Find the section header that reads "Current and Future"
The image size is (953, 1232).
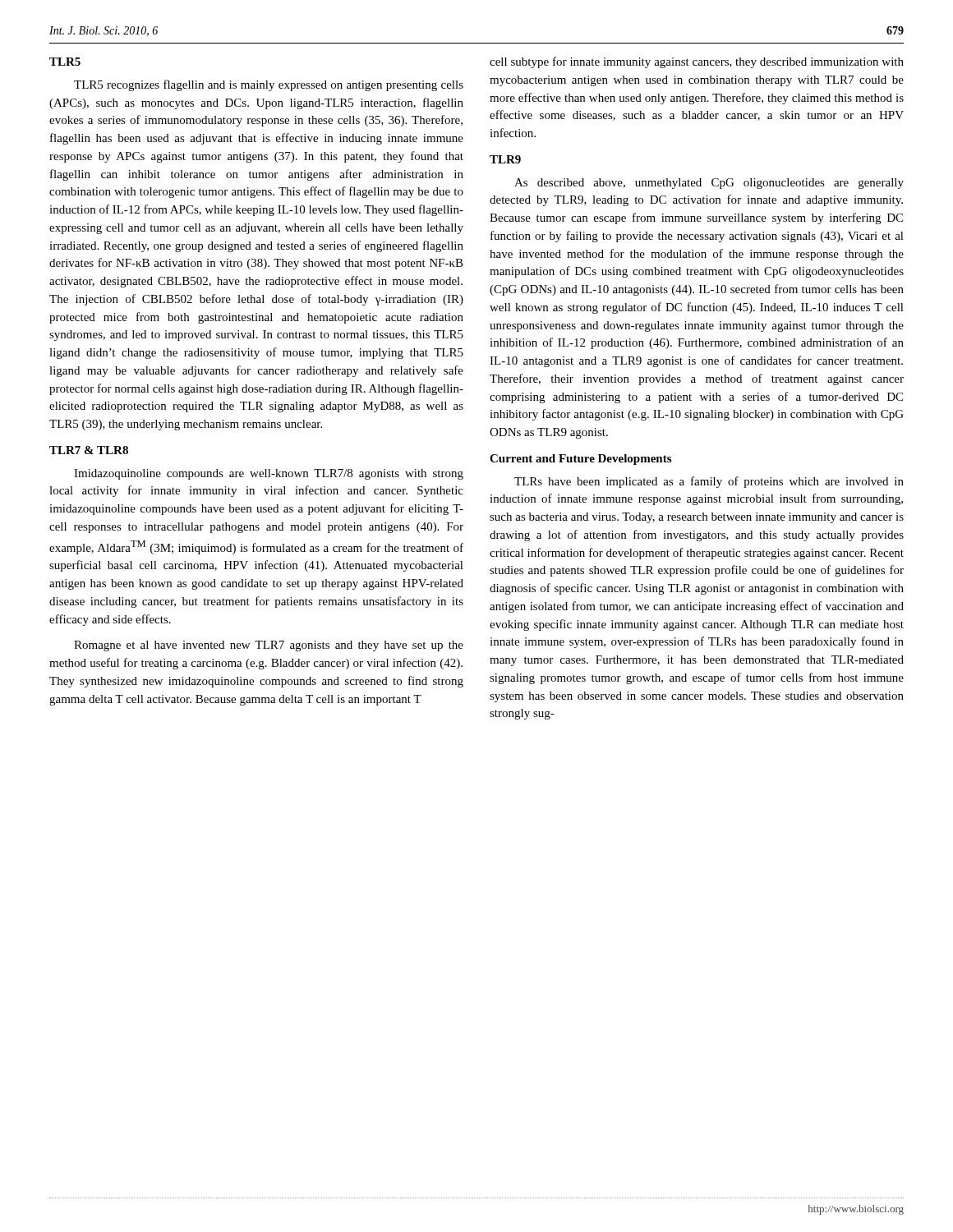(581, 458)
